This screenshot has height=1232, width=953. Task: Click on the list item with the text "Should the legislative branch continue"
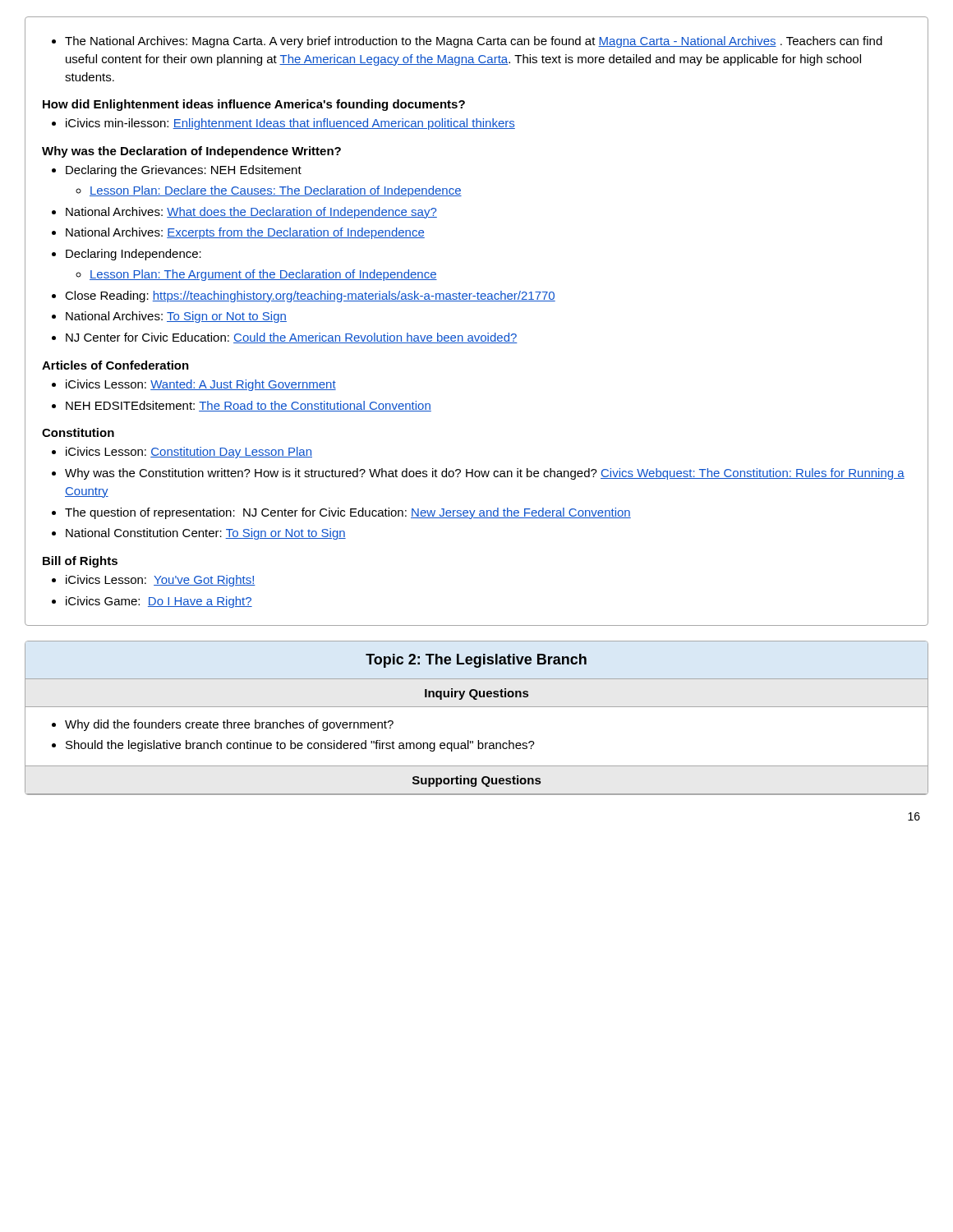pyautogui.click(x=300, y=745)
